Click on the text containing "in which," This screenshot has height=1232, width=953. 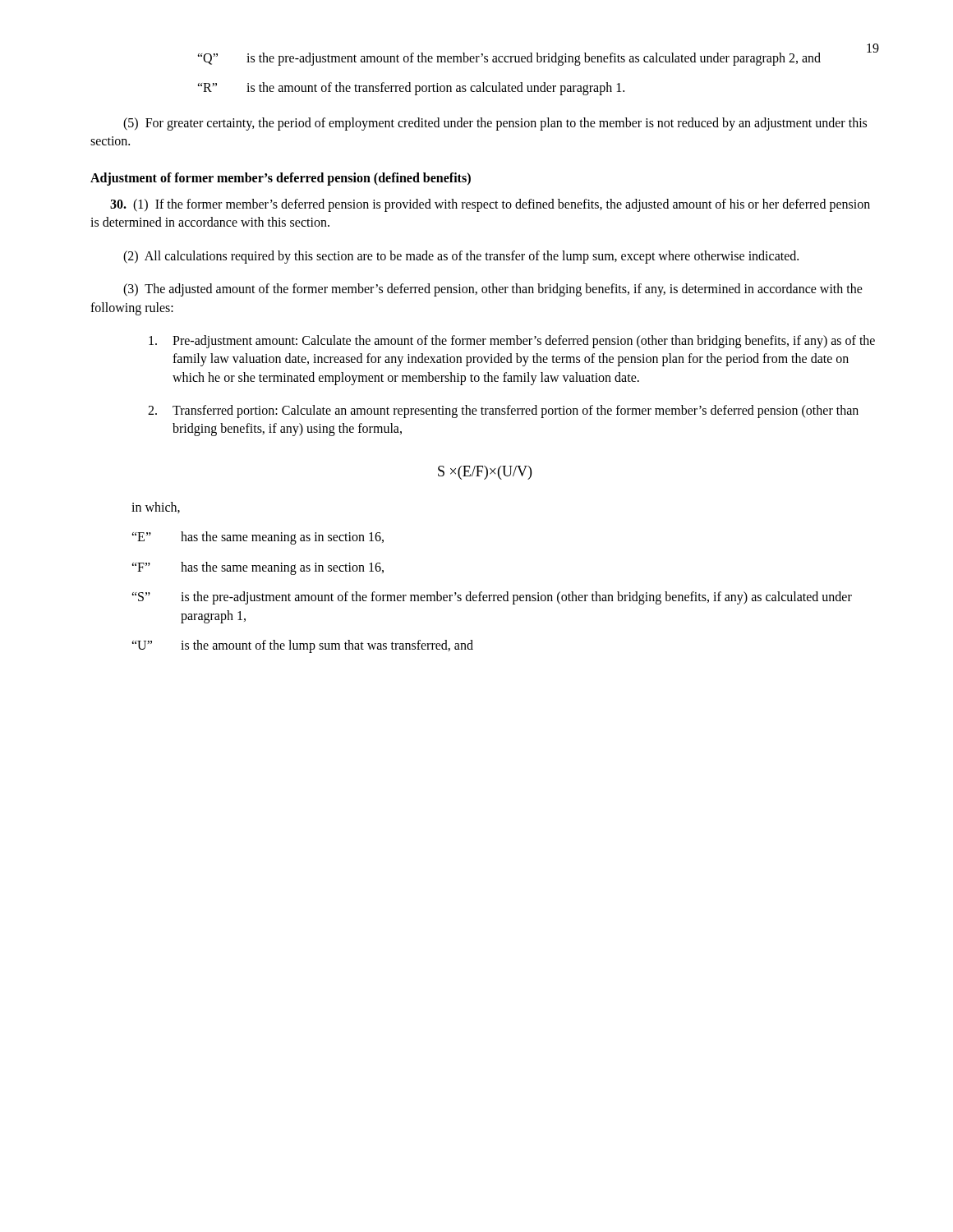tap(156, 507)
